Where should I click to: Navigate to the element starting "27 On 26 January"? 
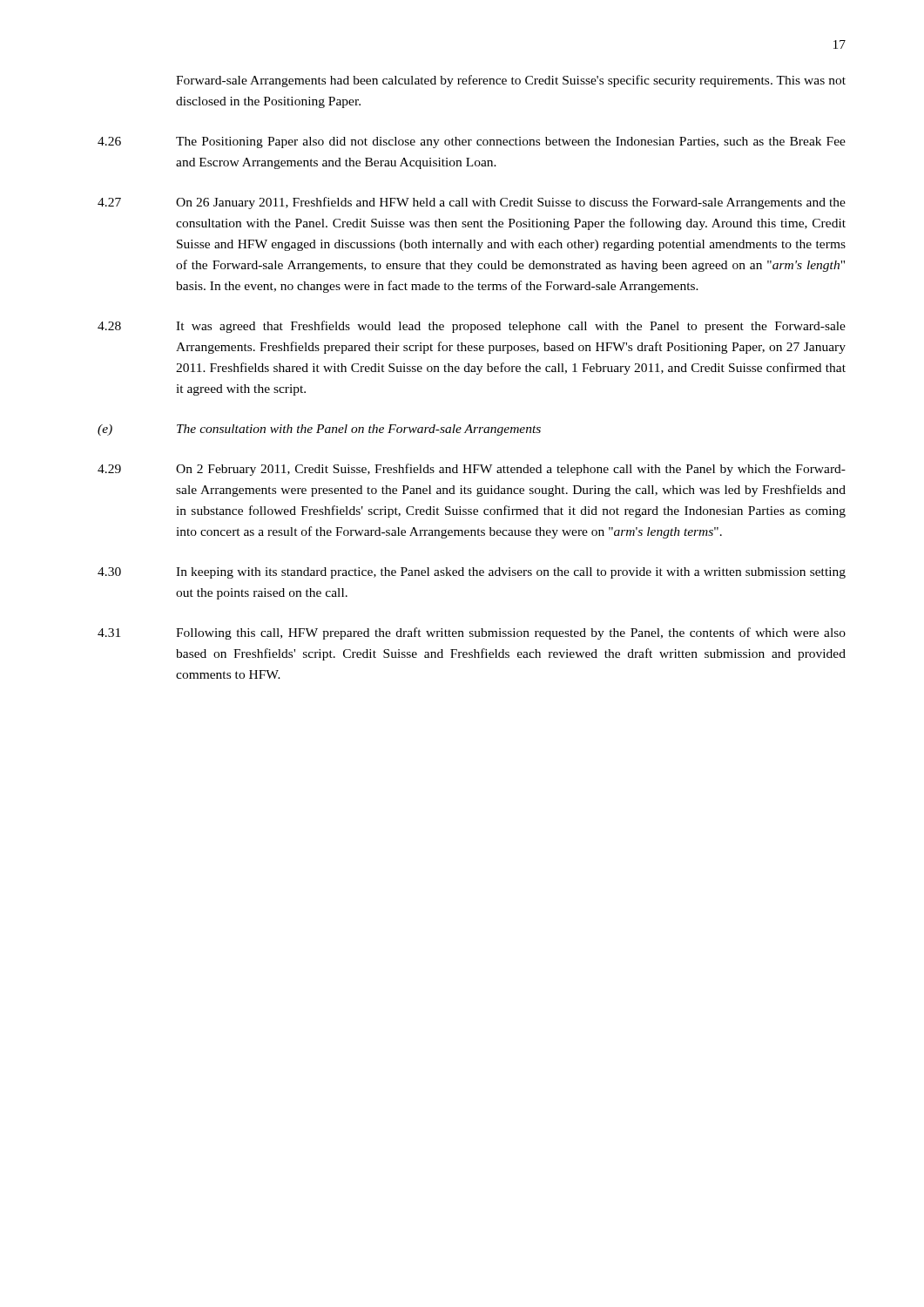(472, 244)
